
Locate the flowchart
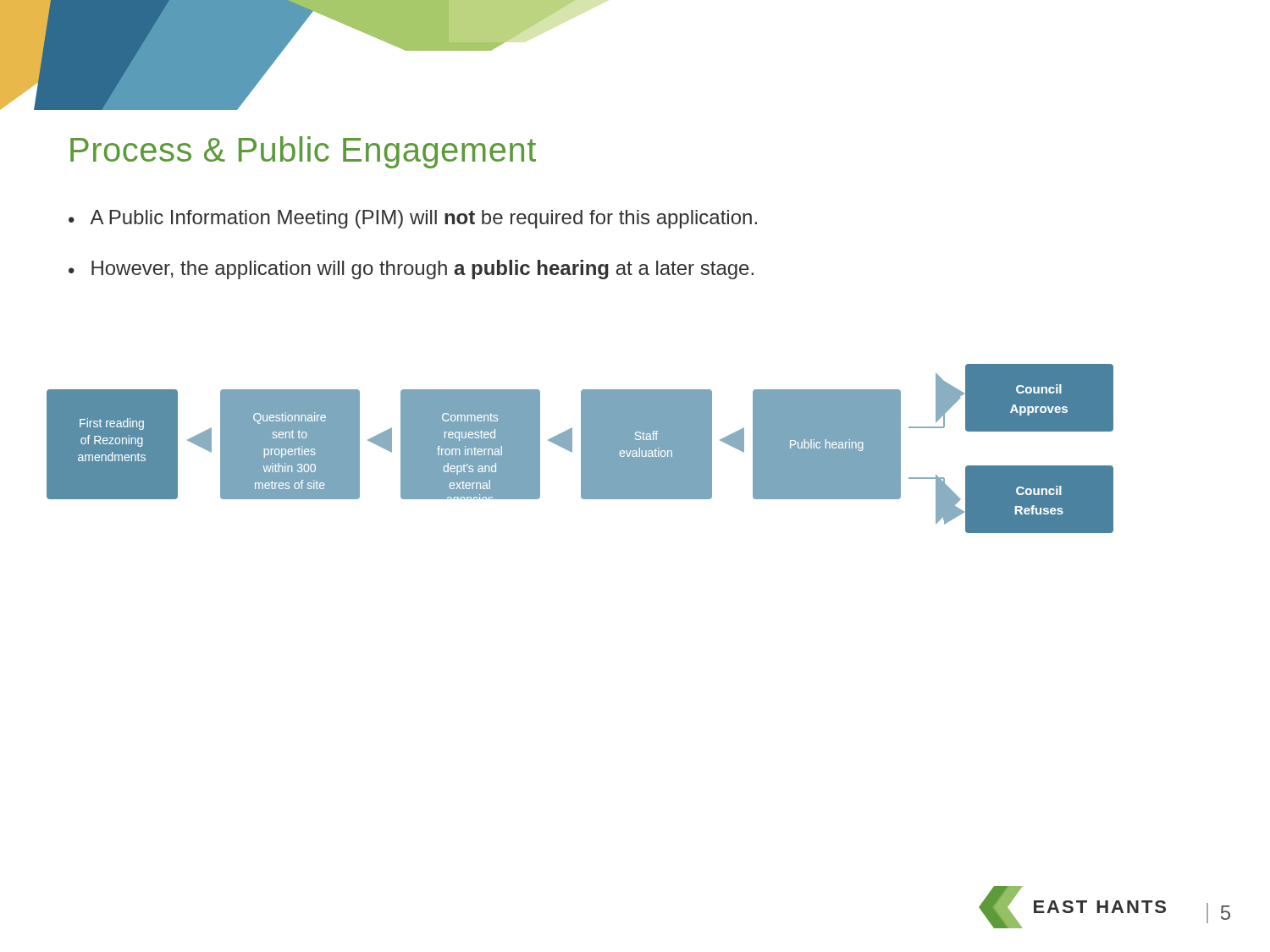[x=639, y=457]
